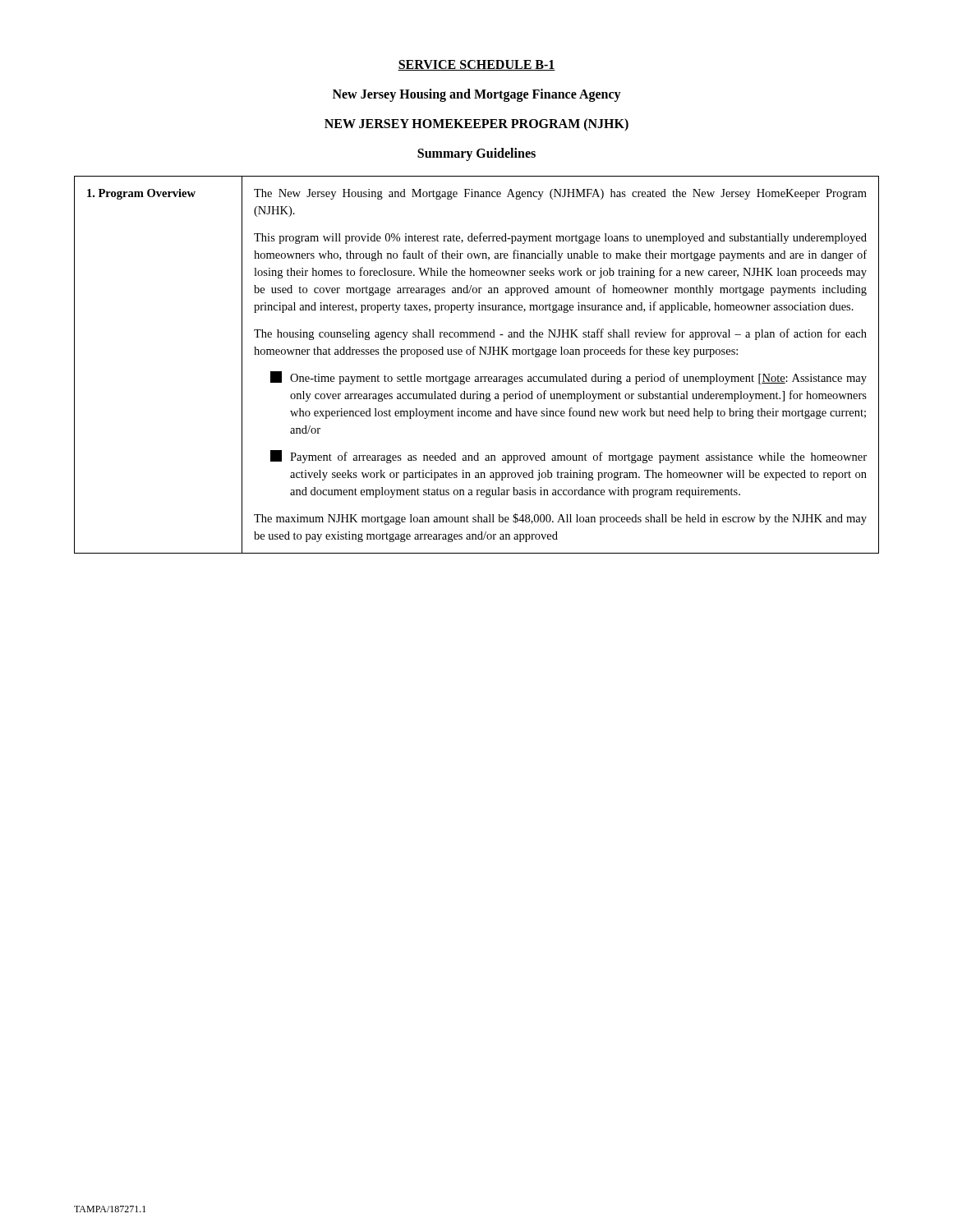Screen dimensions: 1232x953
Task: Where does it say "SERVICE SCHEDULE B-1"?
Action: click(476, 64)
